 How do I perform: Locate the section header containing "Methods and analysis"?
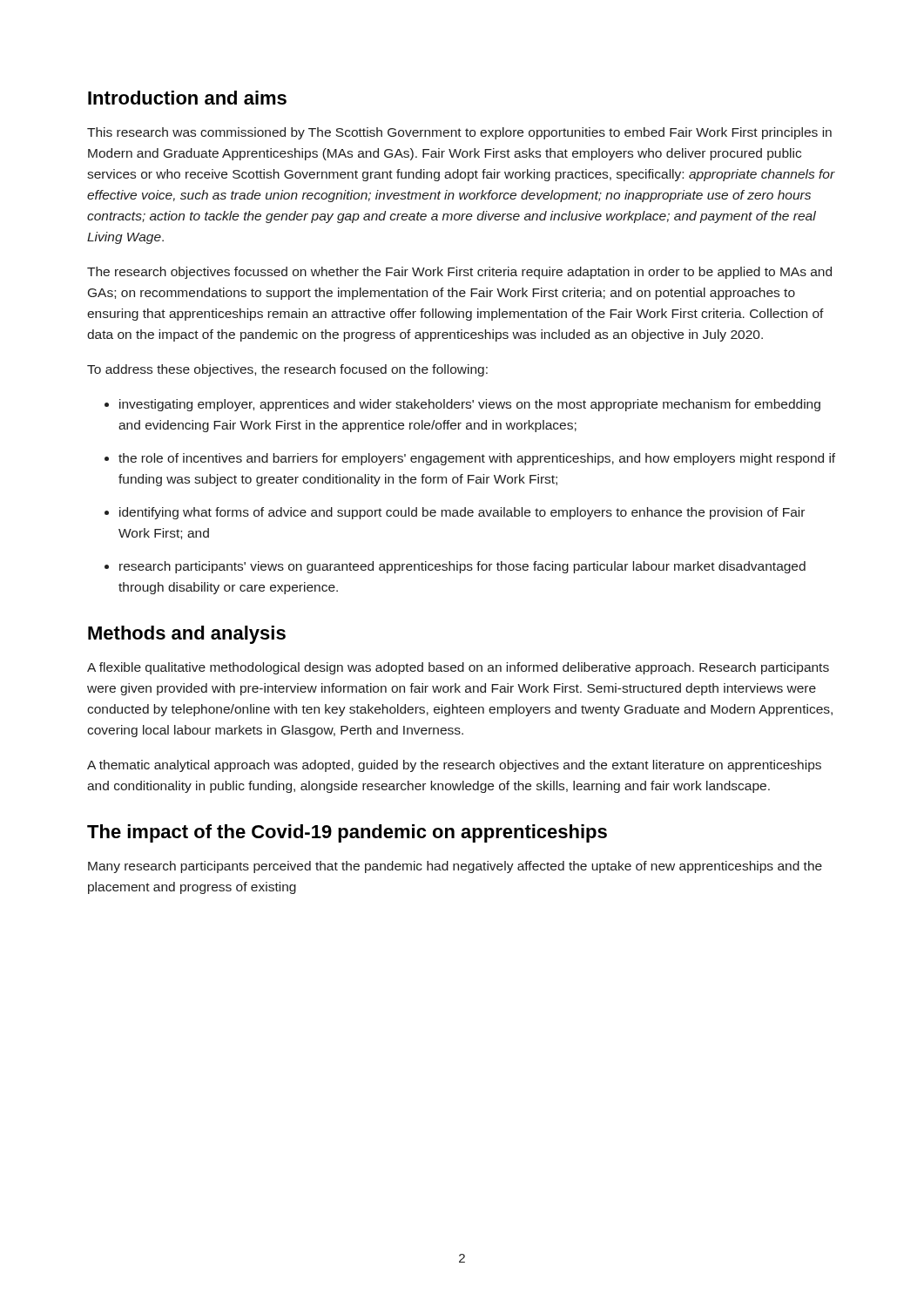[x=187, y=633]
